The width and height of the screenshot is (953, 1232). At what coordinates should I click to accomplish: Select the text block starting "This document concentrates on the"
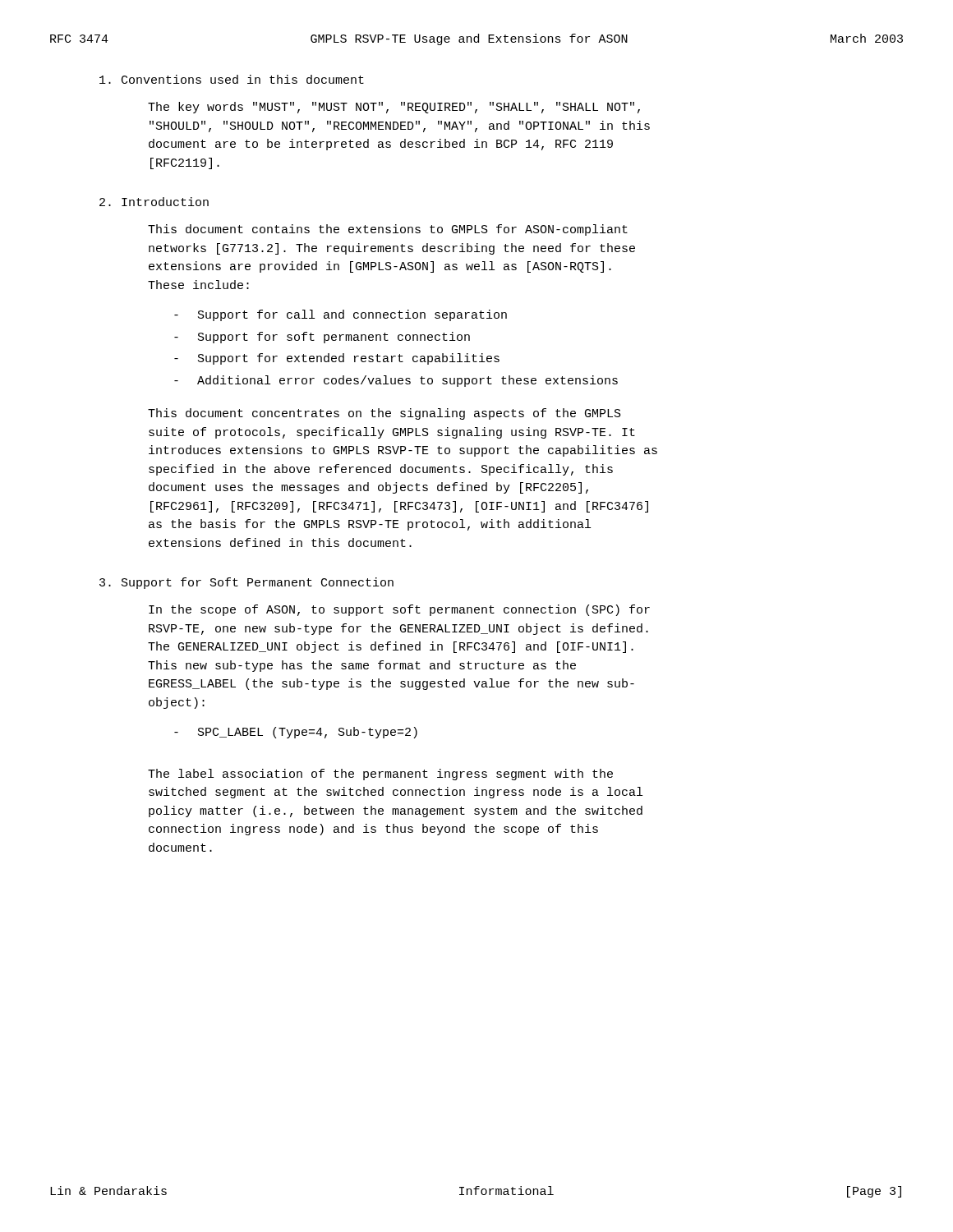click(x=403, y=479)
